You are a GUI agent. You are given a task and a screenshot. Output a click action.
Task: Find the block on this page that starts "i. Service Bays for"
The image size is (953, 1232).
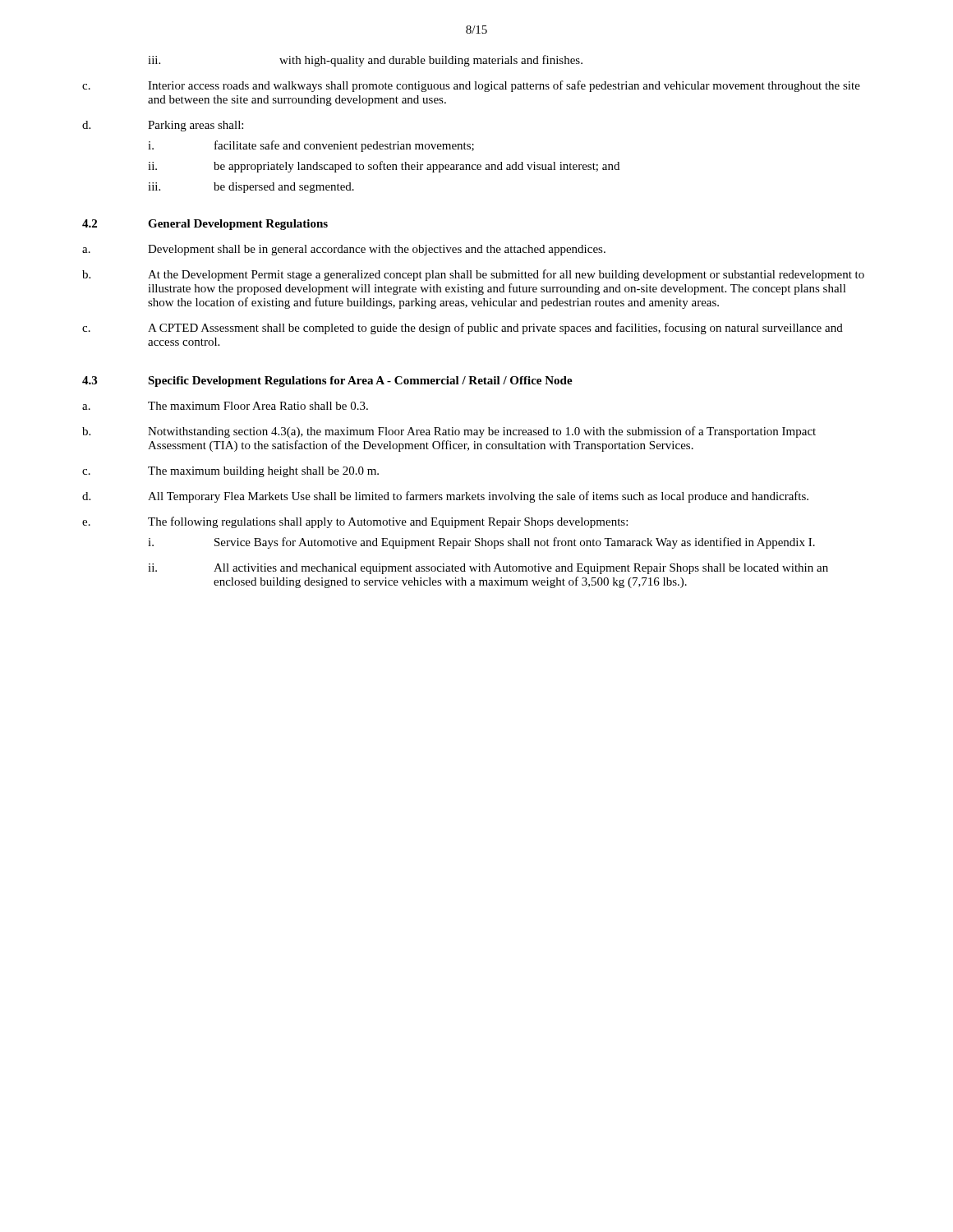[509, 543]
